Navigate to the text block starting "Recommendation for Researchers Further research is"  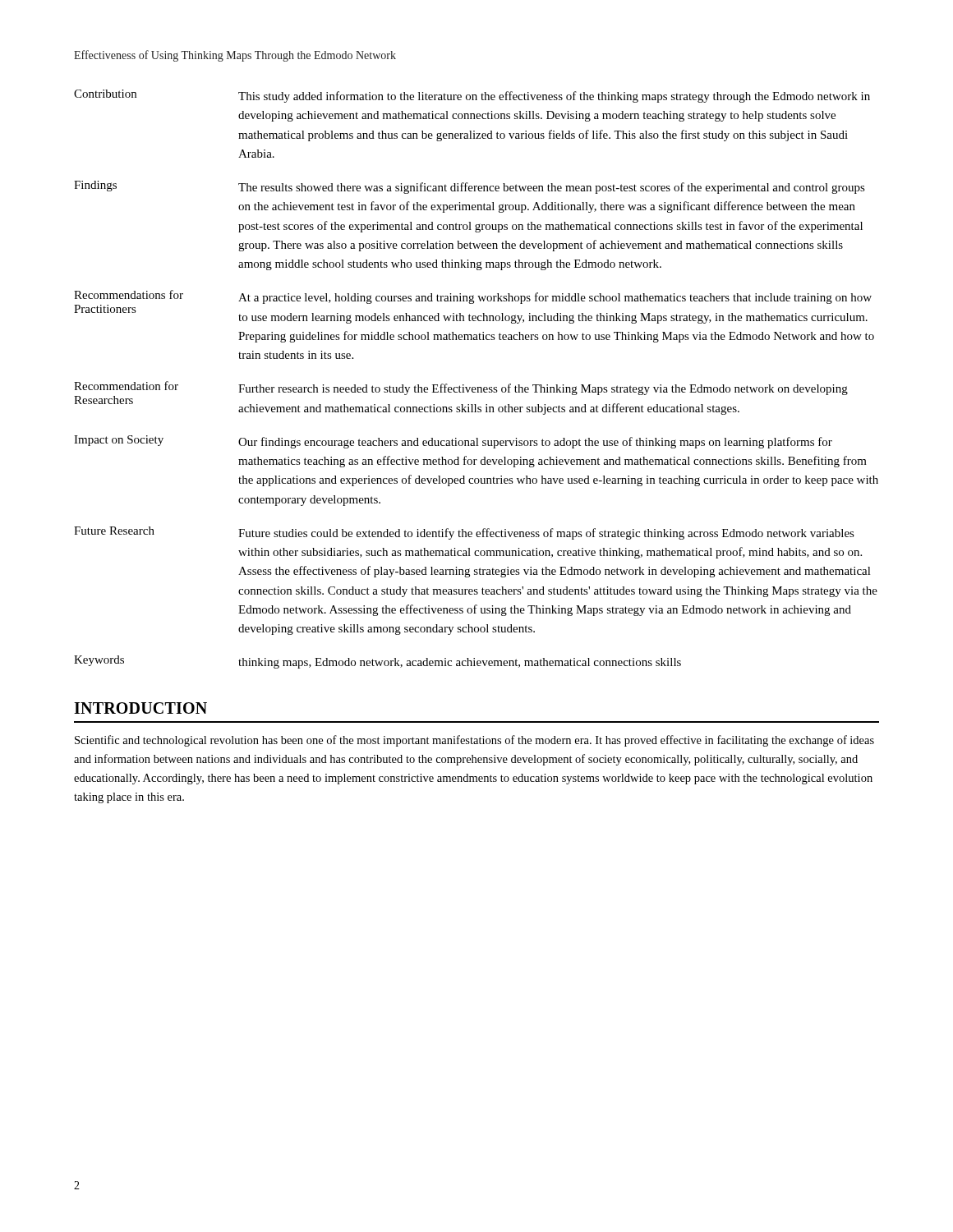click(x=476, y=399)
